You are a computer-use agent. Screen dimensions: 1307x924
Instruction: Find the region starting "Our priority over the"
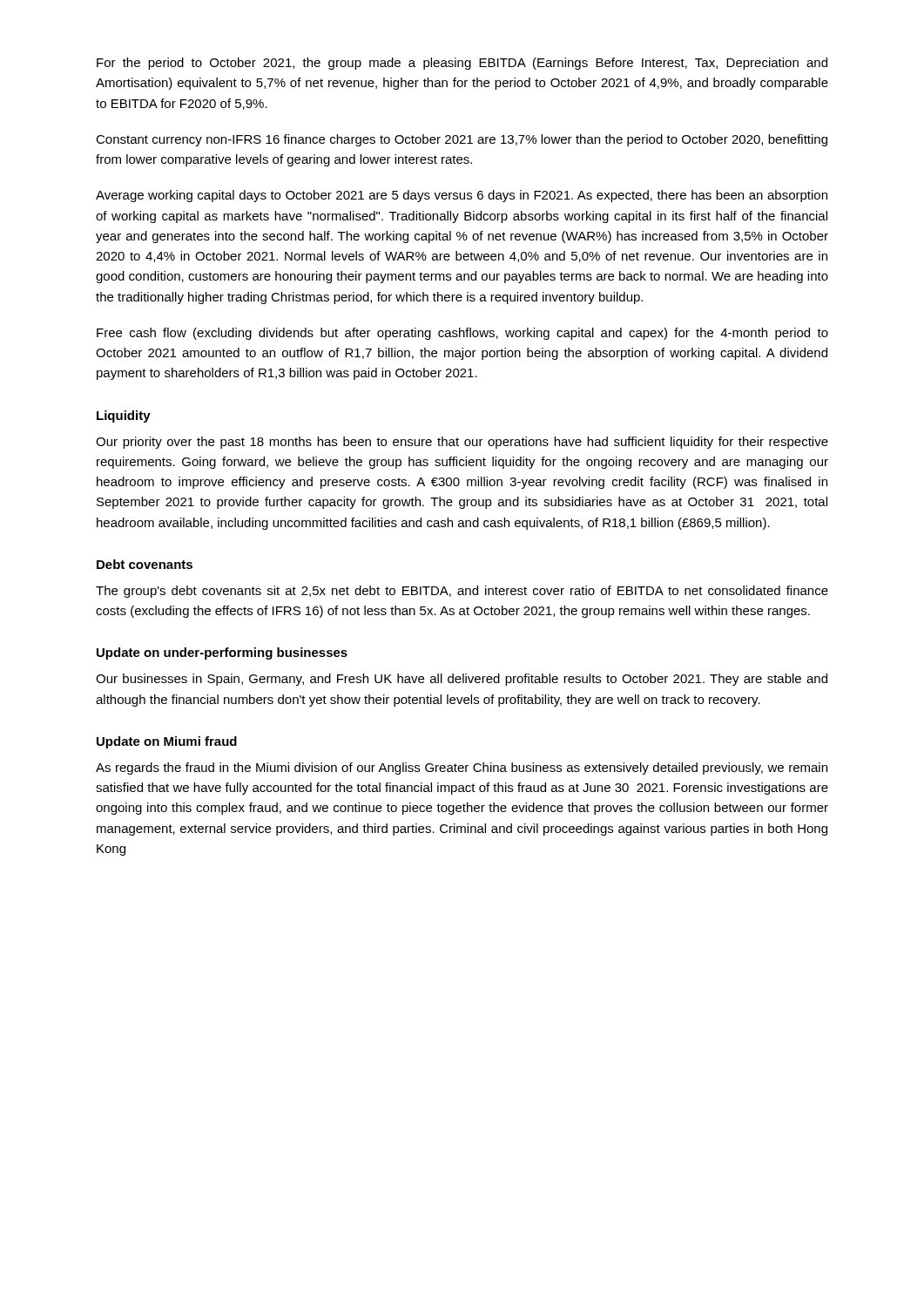point(462,481)
